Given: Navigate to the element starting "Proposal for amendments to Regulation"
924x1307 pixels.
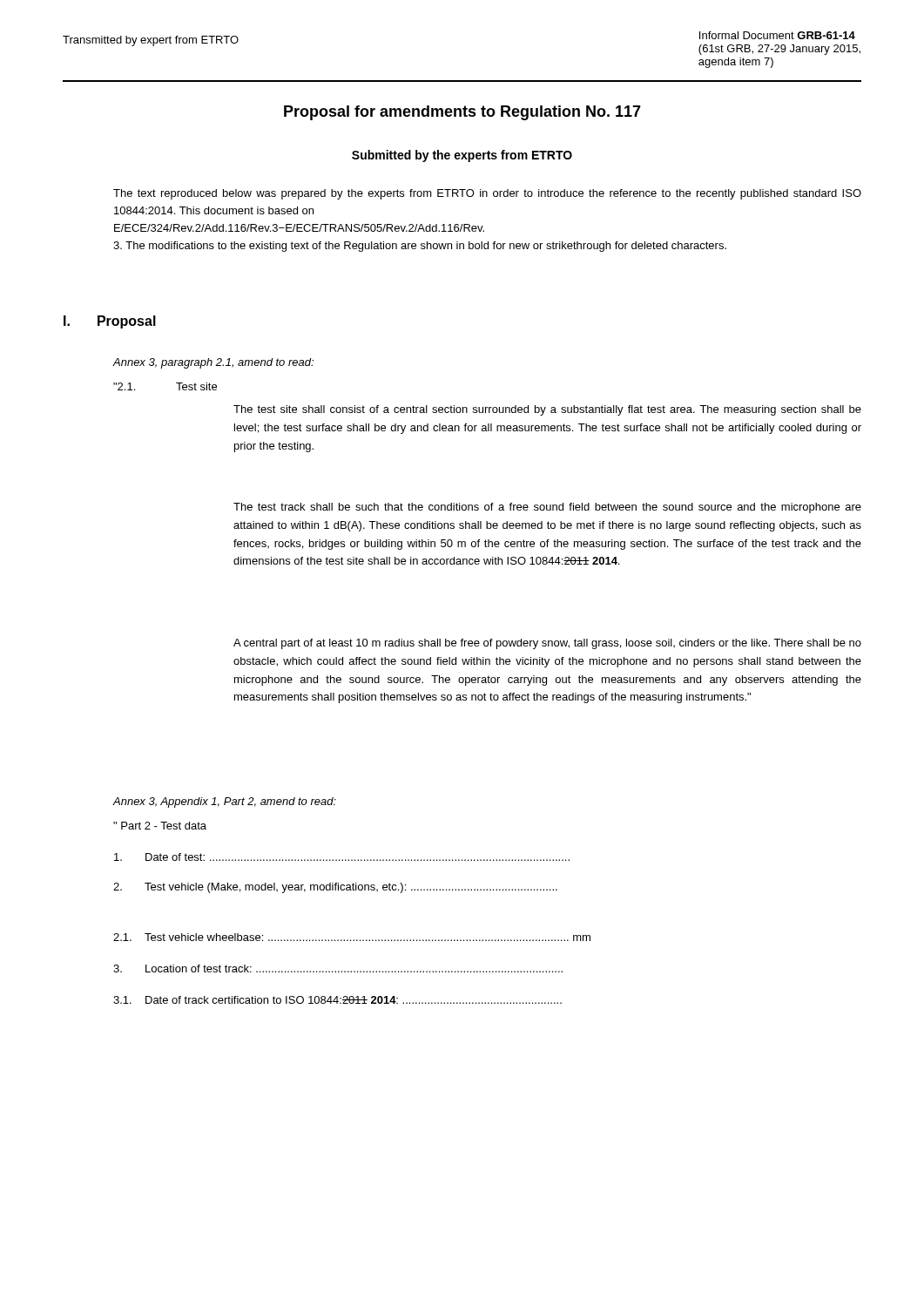Looking at the screenshot, I should tap(462, 112).
